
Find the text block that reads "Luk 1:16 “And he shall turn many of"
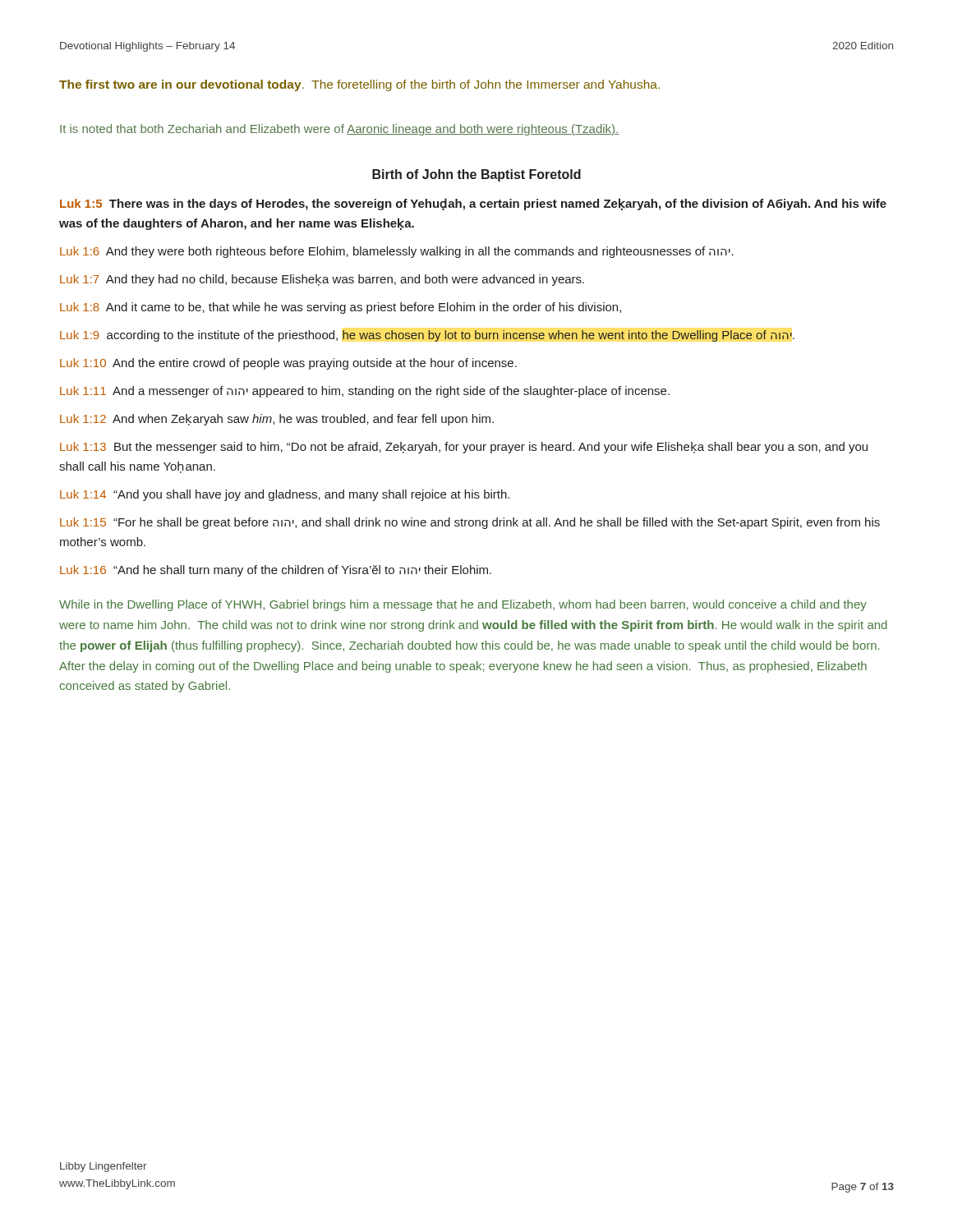(276, 570)
